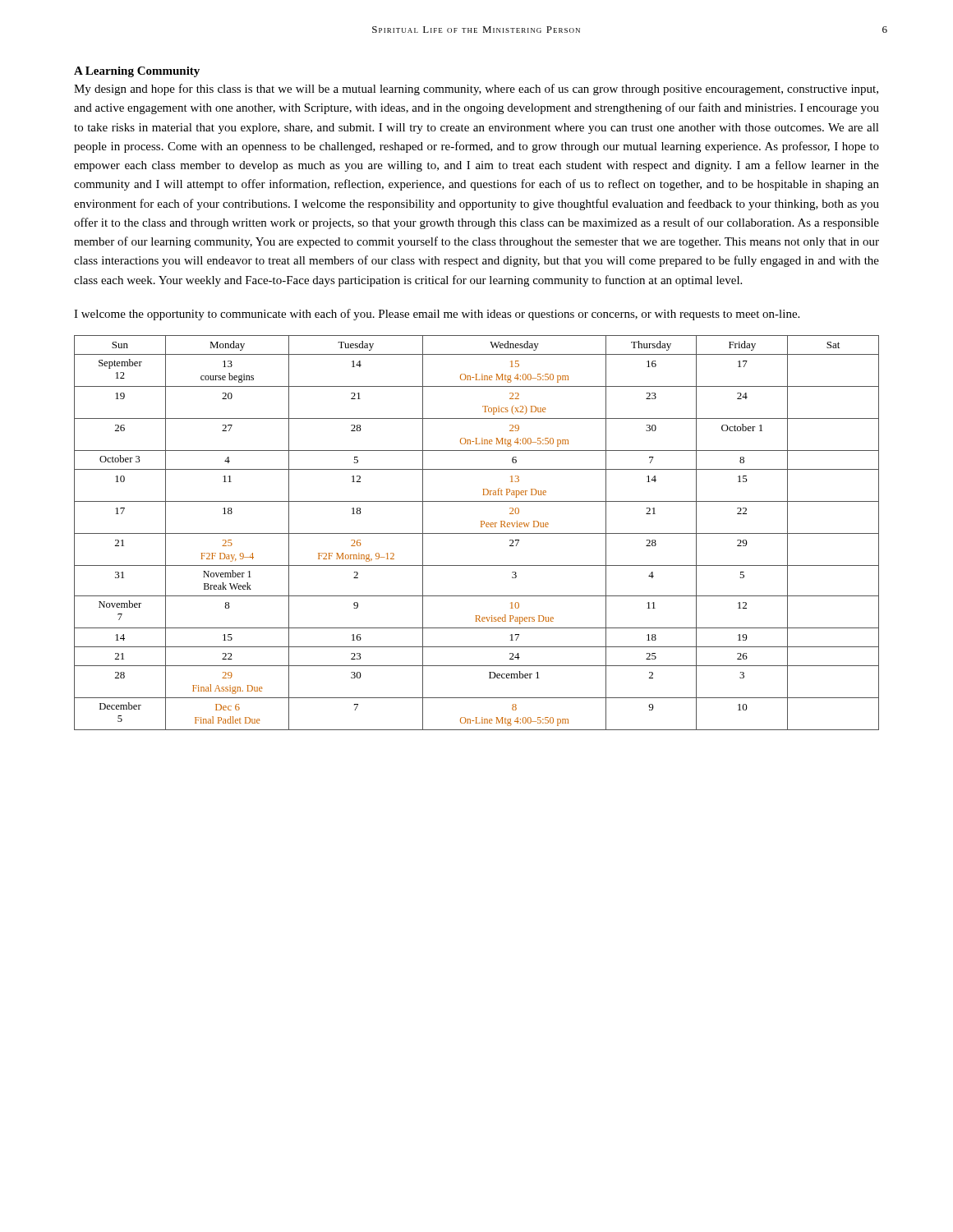Viewport: 953px width, 1232px height.
Task: Point to the block beginning "I welcome the opportunity to"
Action: coord(437,314)
